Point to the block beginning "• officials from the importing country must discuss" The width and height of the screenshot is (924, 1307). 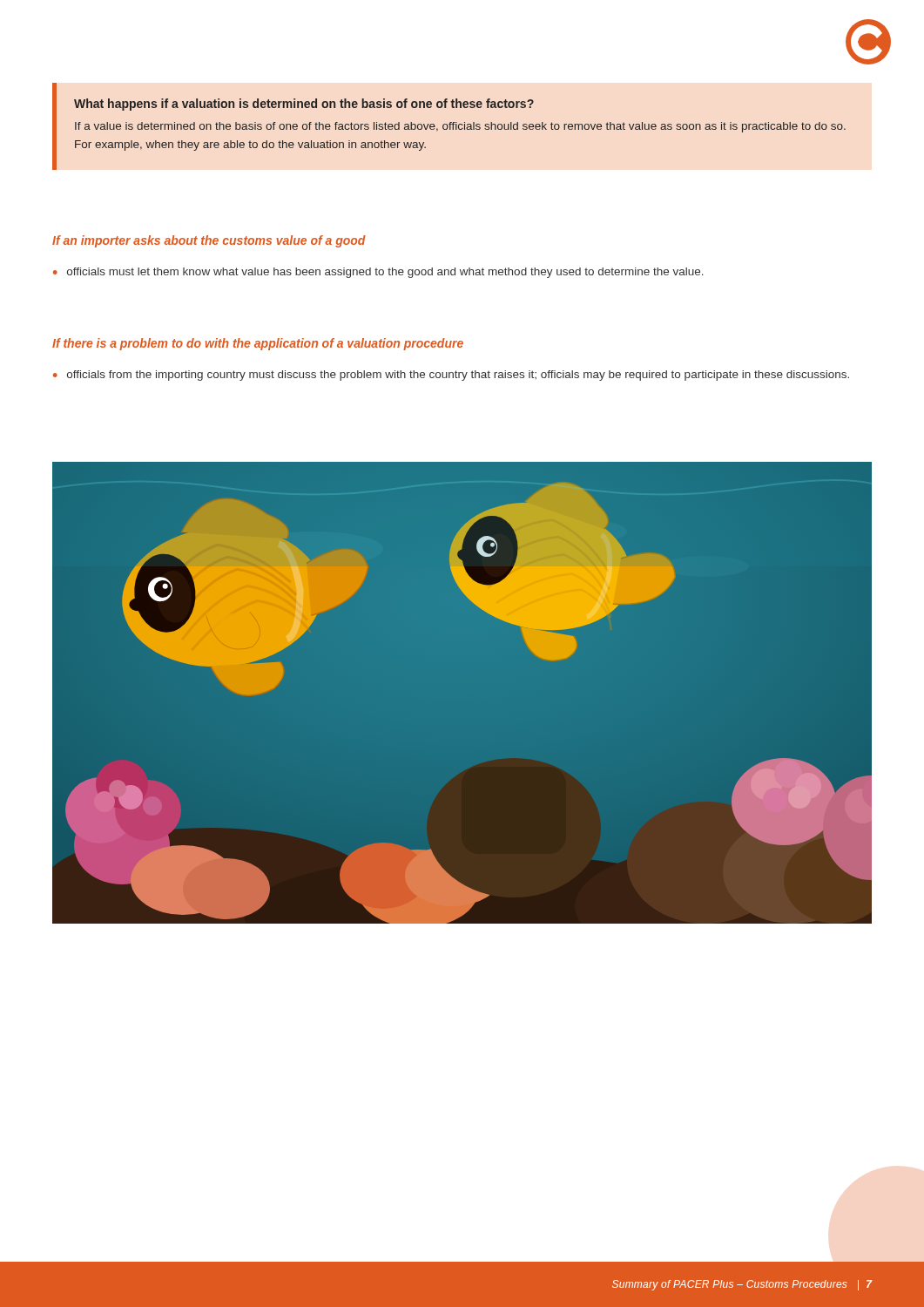click(451, 376)
